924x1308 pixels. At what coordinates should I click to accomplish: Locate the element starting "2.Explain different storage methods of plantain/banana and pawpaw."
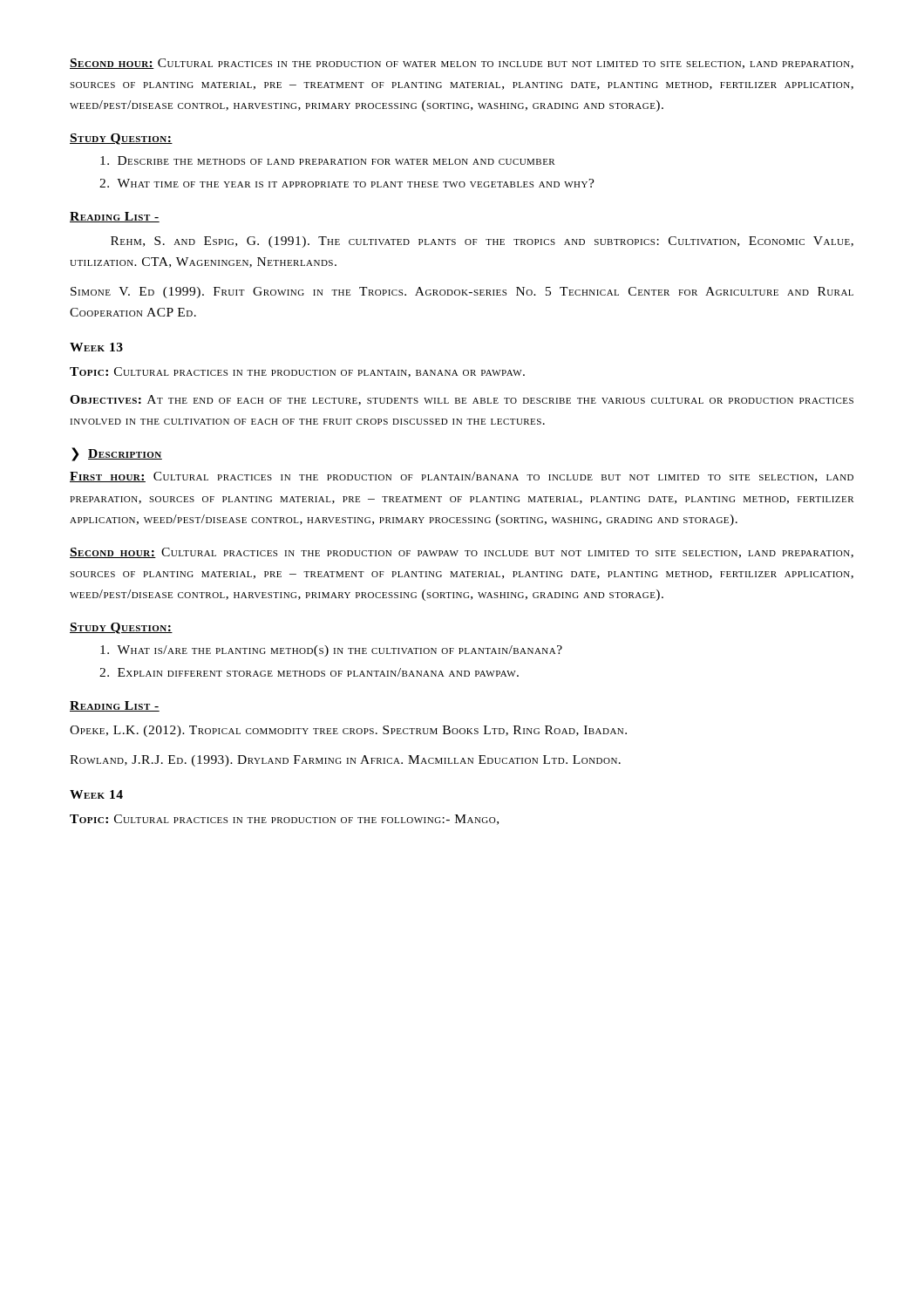pyautogui.click(x=310, y=672)
